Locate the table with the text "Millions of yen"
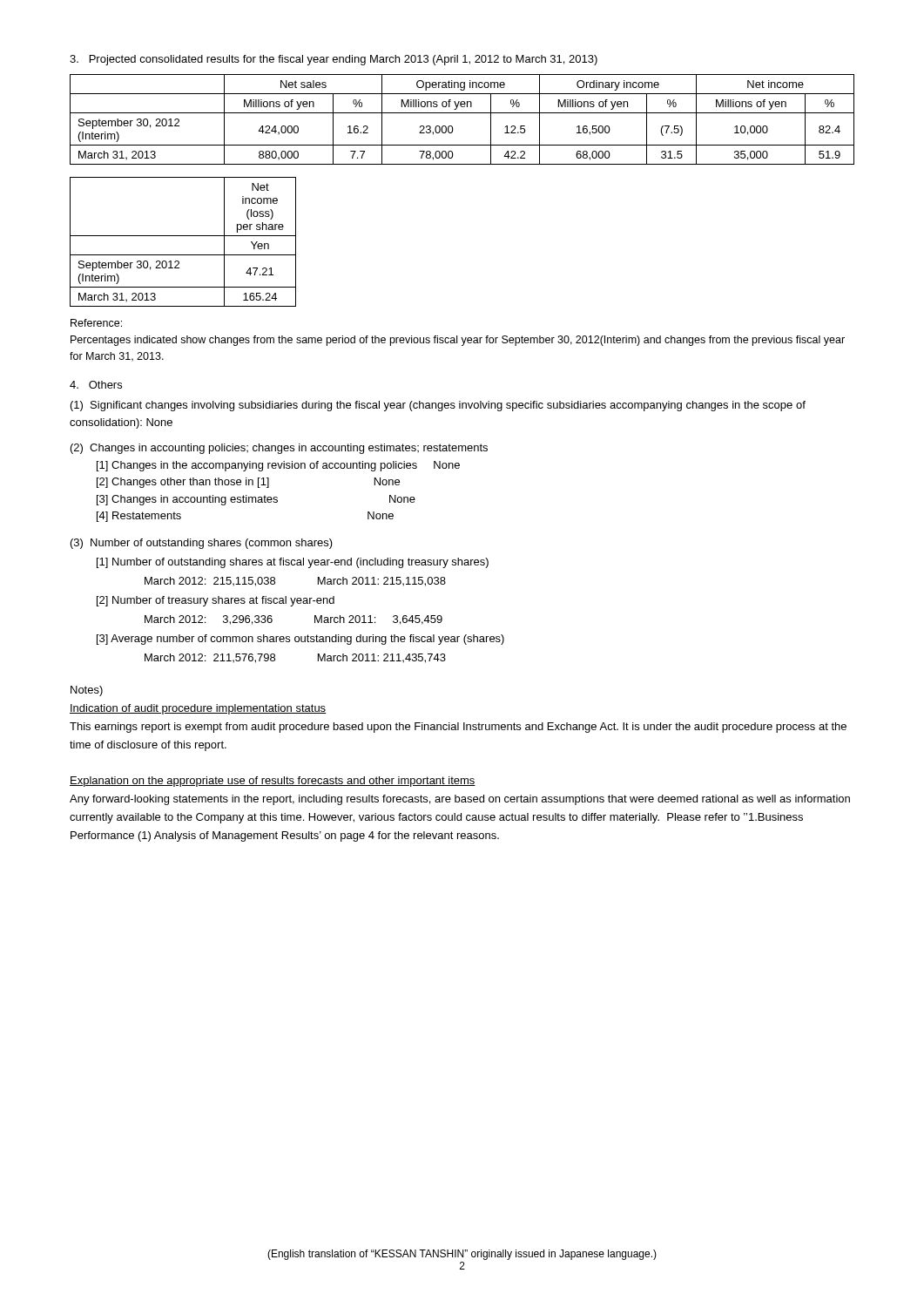 click(x=462, y=119)
